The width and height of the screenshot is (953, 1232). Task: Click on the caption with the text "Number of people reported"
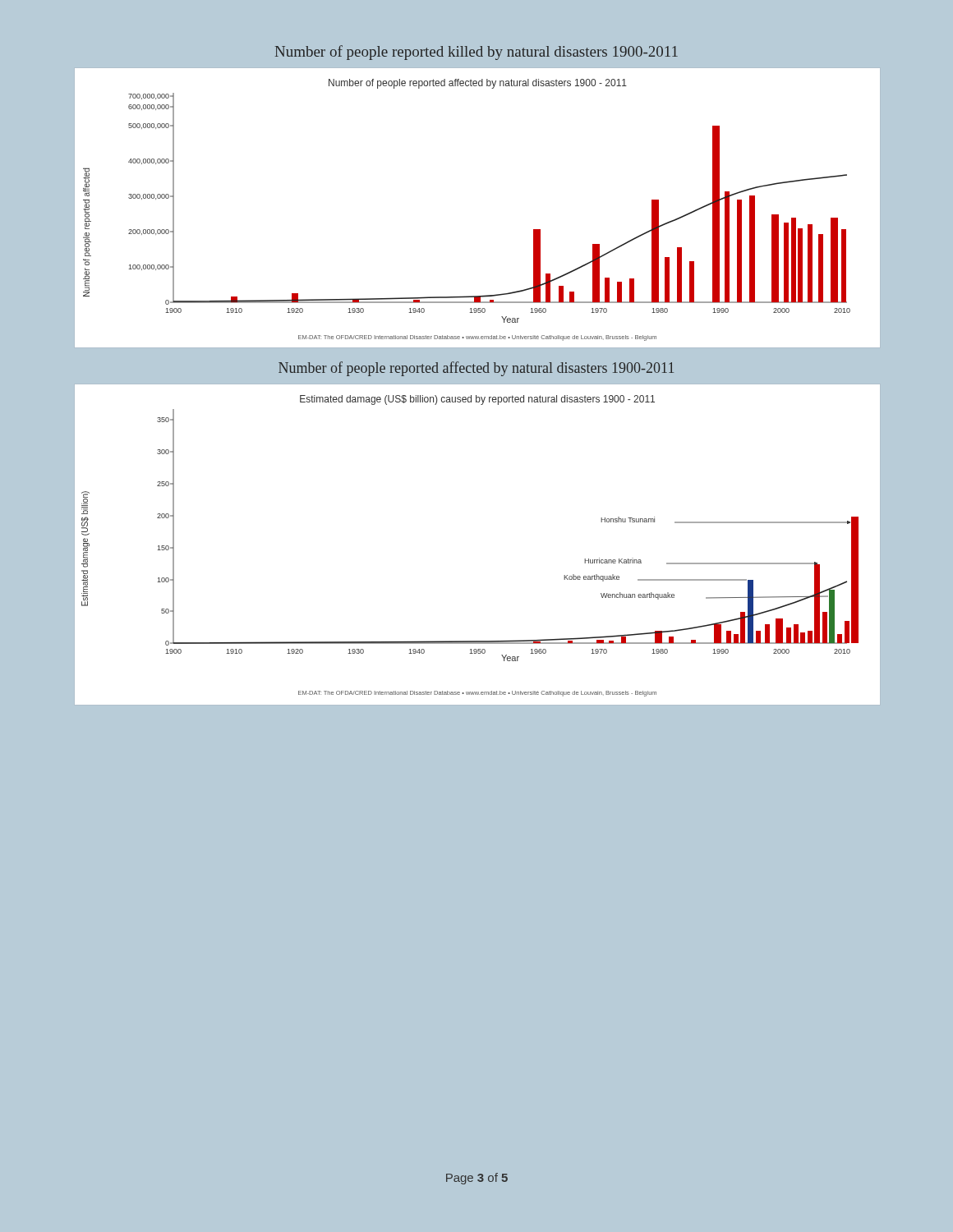coord(476,368)
